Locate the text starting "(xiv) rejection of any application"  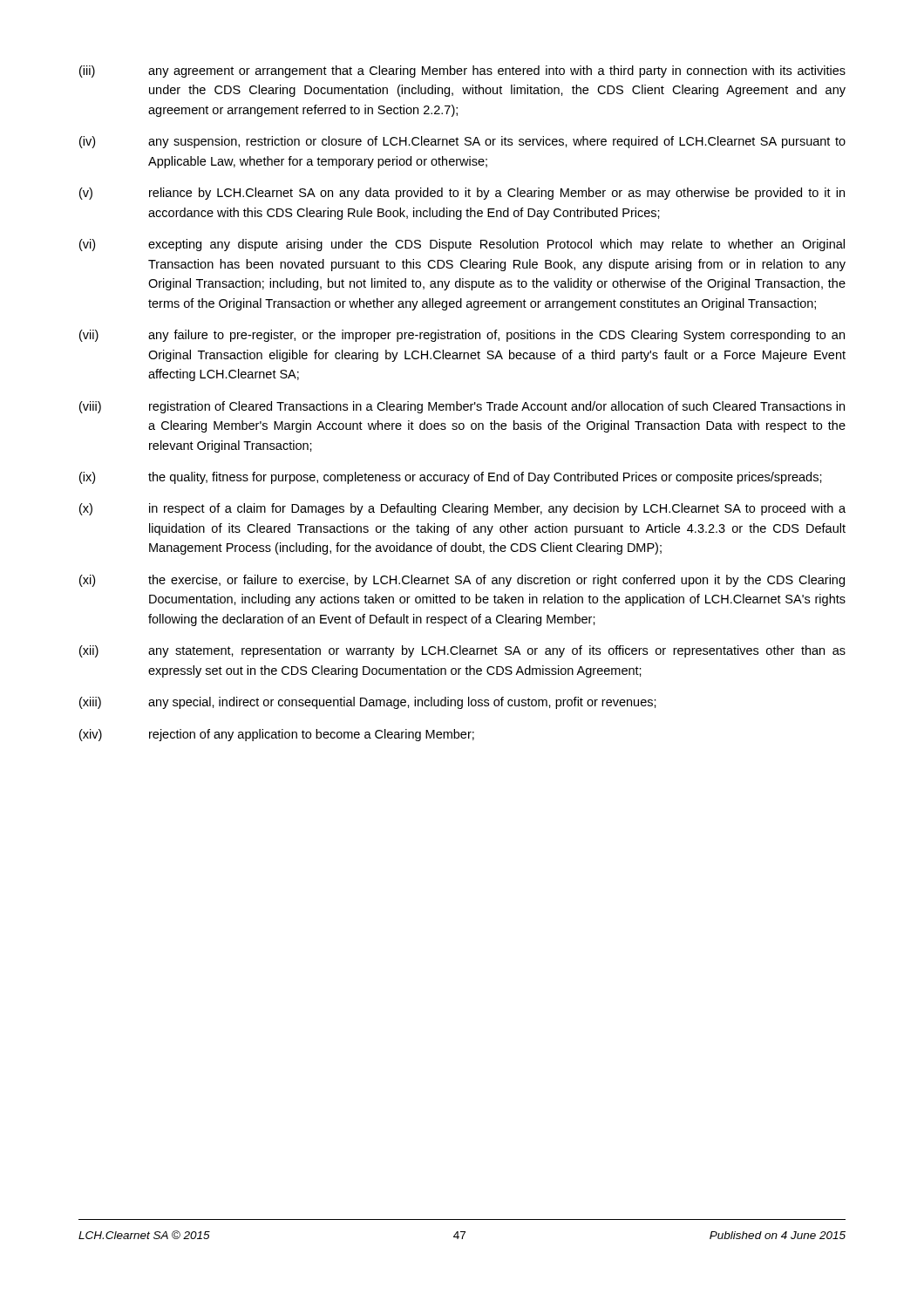pos(462,734)
